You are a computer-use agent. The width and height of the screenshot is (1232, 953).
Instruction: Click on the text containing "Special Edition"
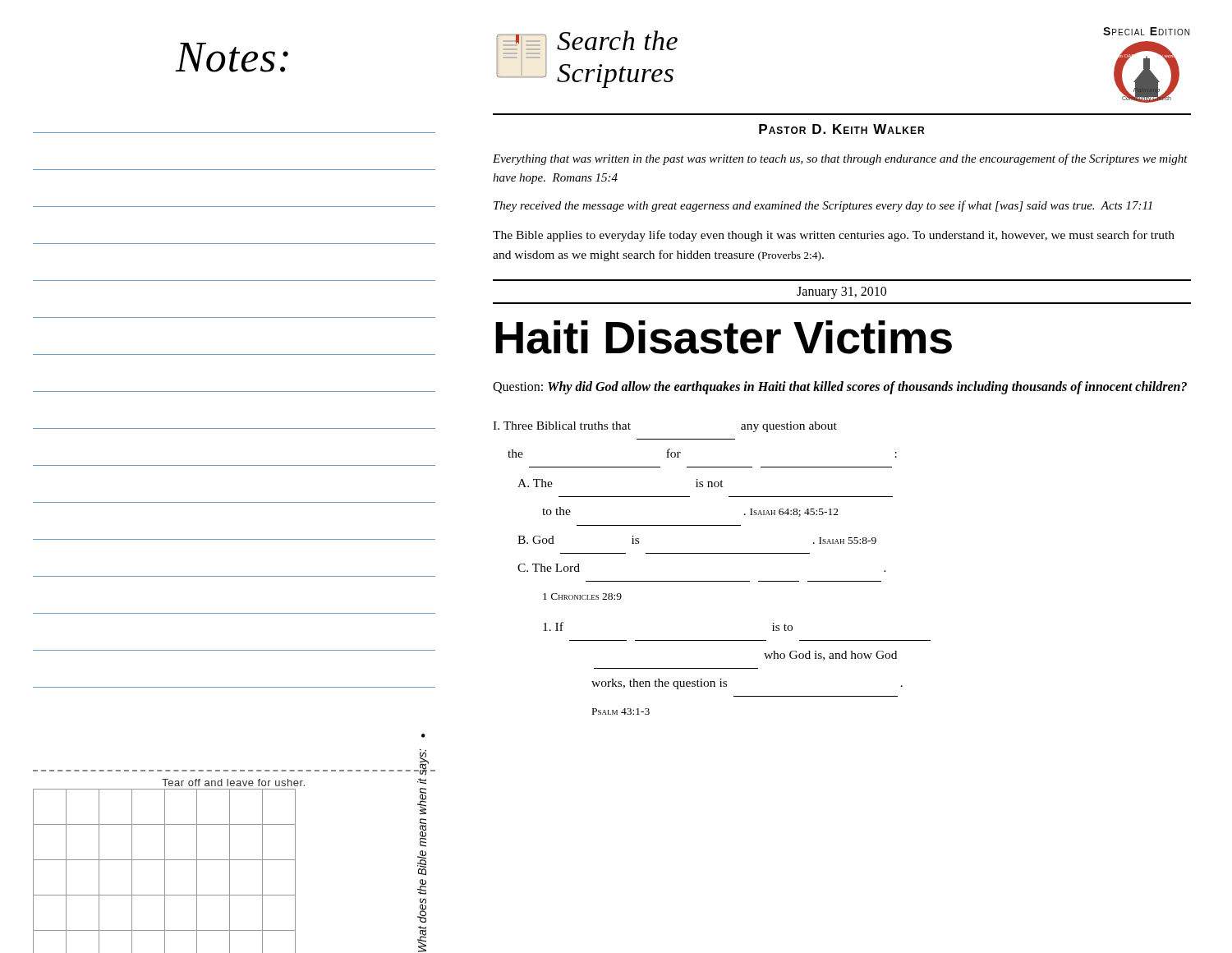click(1147, 31)
